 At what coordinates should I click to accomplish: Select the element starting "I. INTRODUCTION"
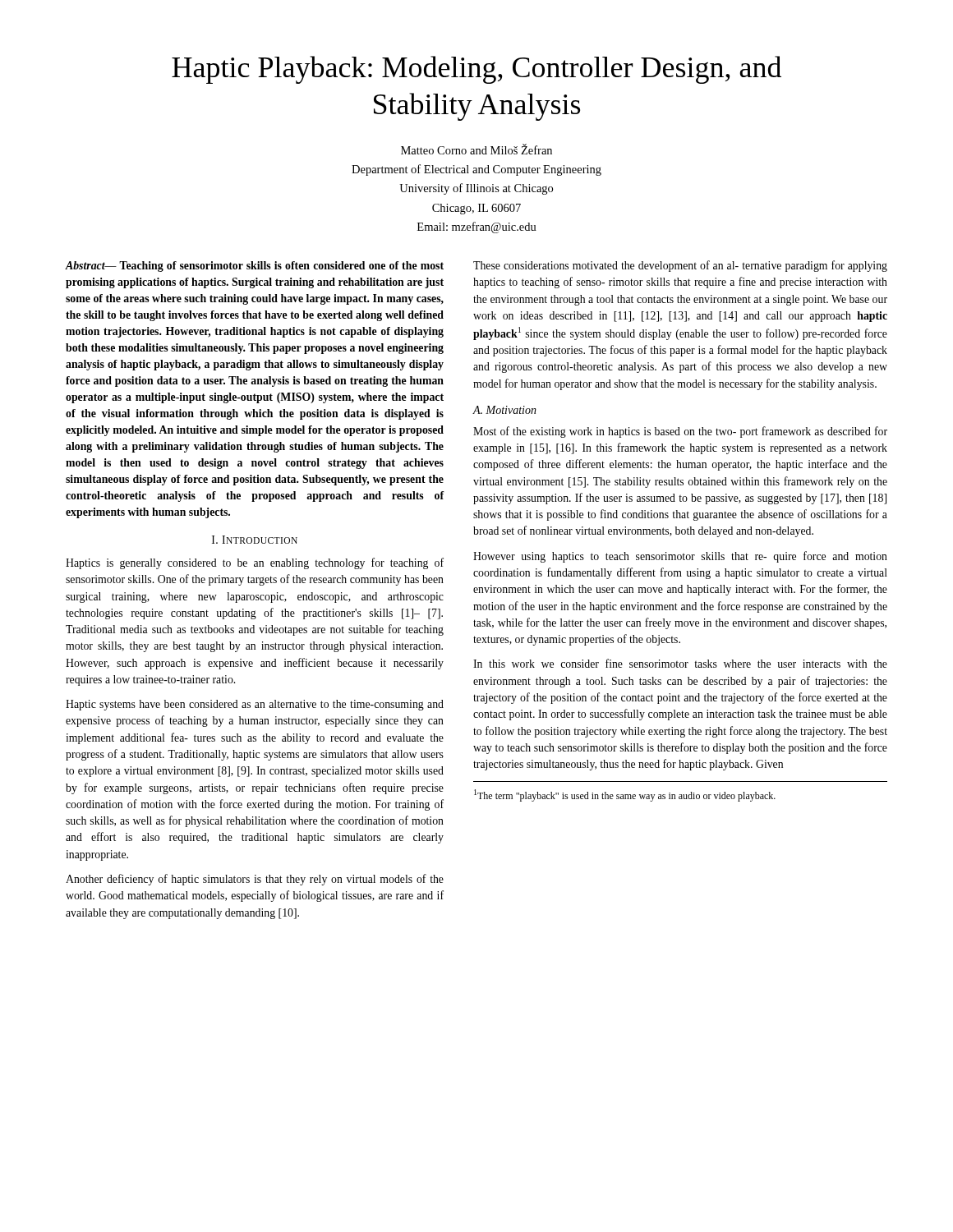[255, 540]
